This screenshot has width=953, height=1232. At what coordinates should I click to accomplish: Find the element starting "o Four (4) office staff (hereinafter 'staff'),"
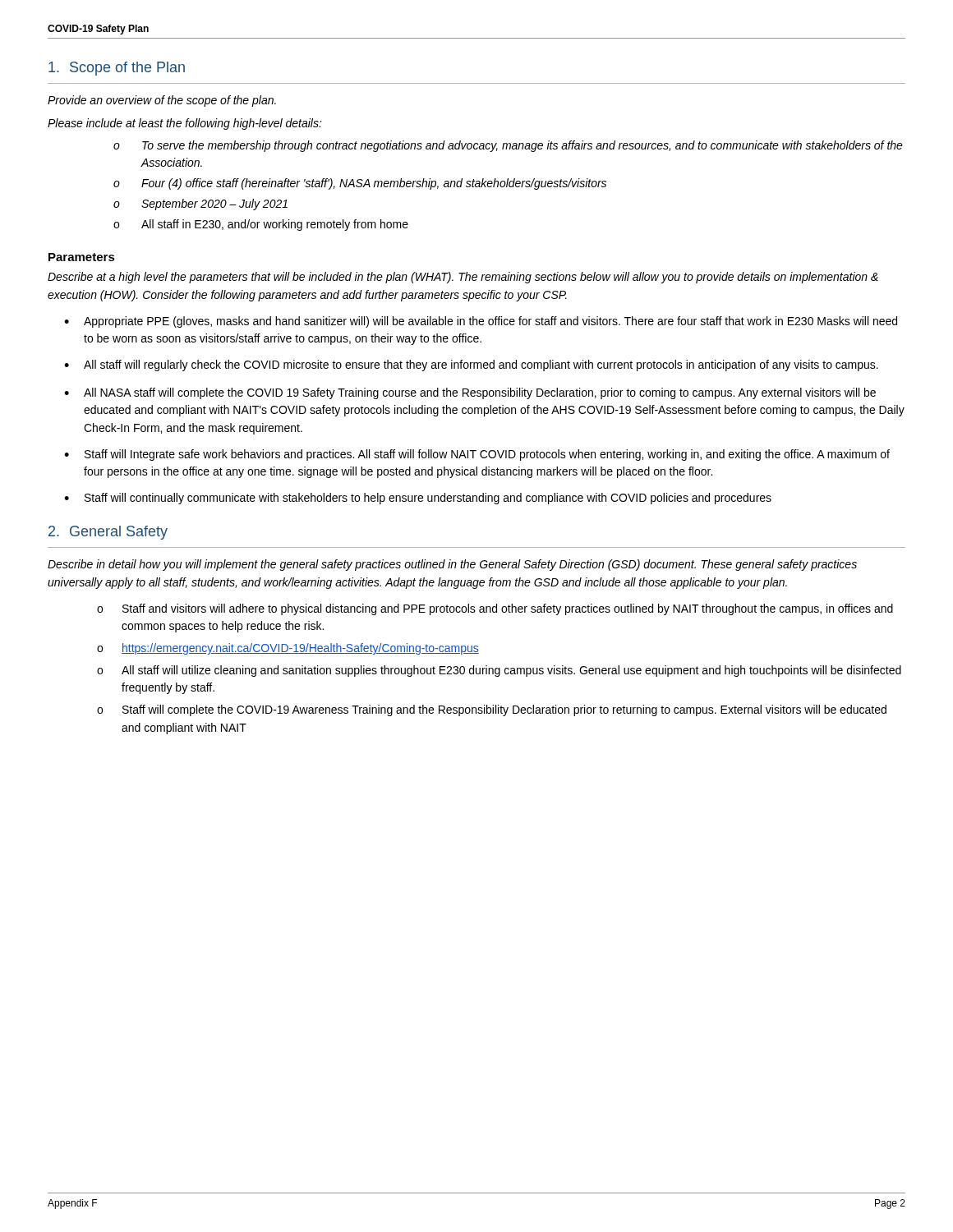[x=327, y=184]
